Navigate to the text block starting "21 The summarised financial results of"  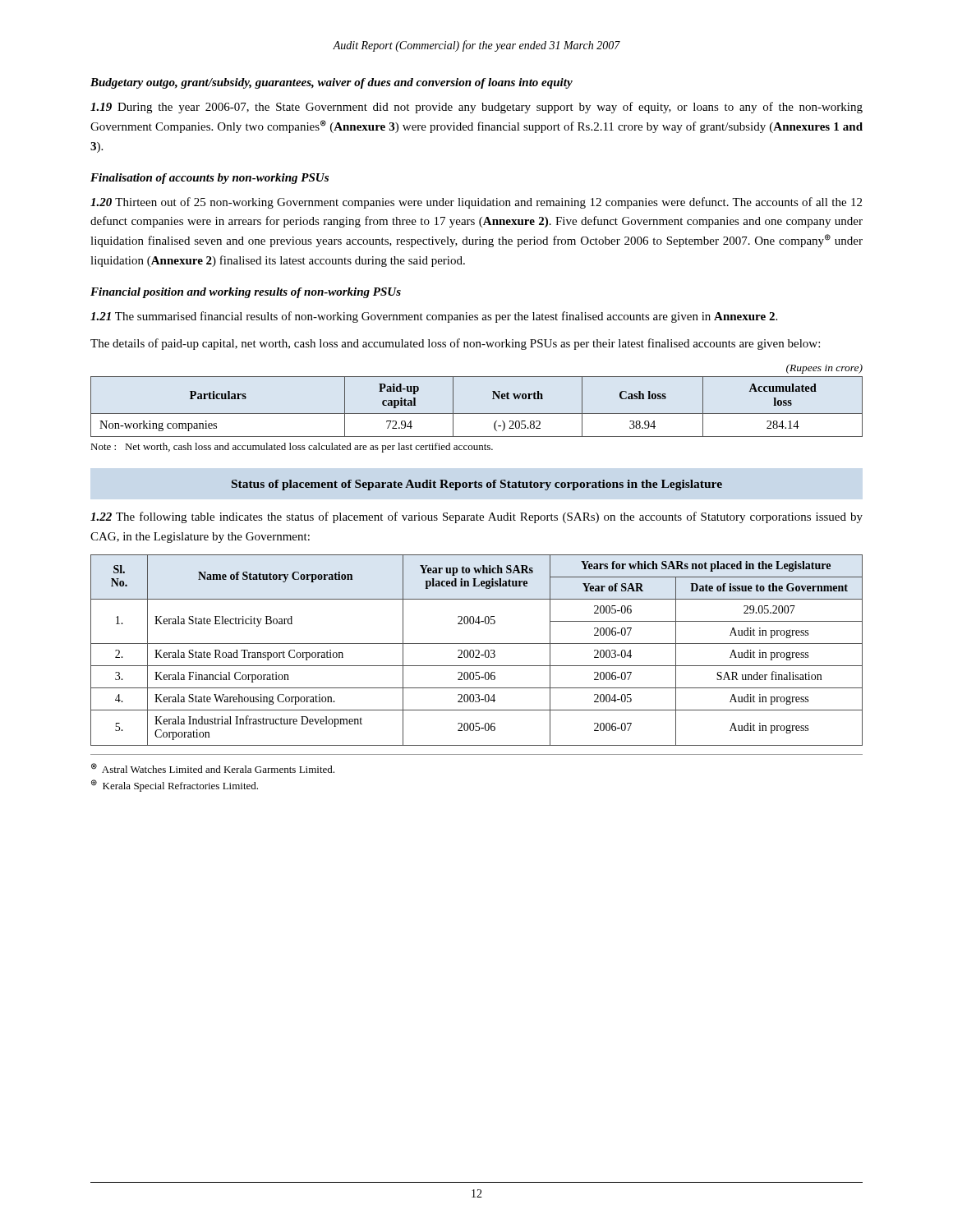[434, 316]
